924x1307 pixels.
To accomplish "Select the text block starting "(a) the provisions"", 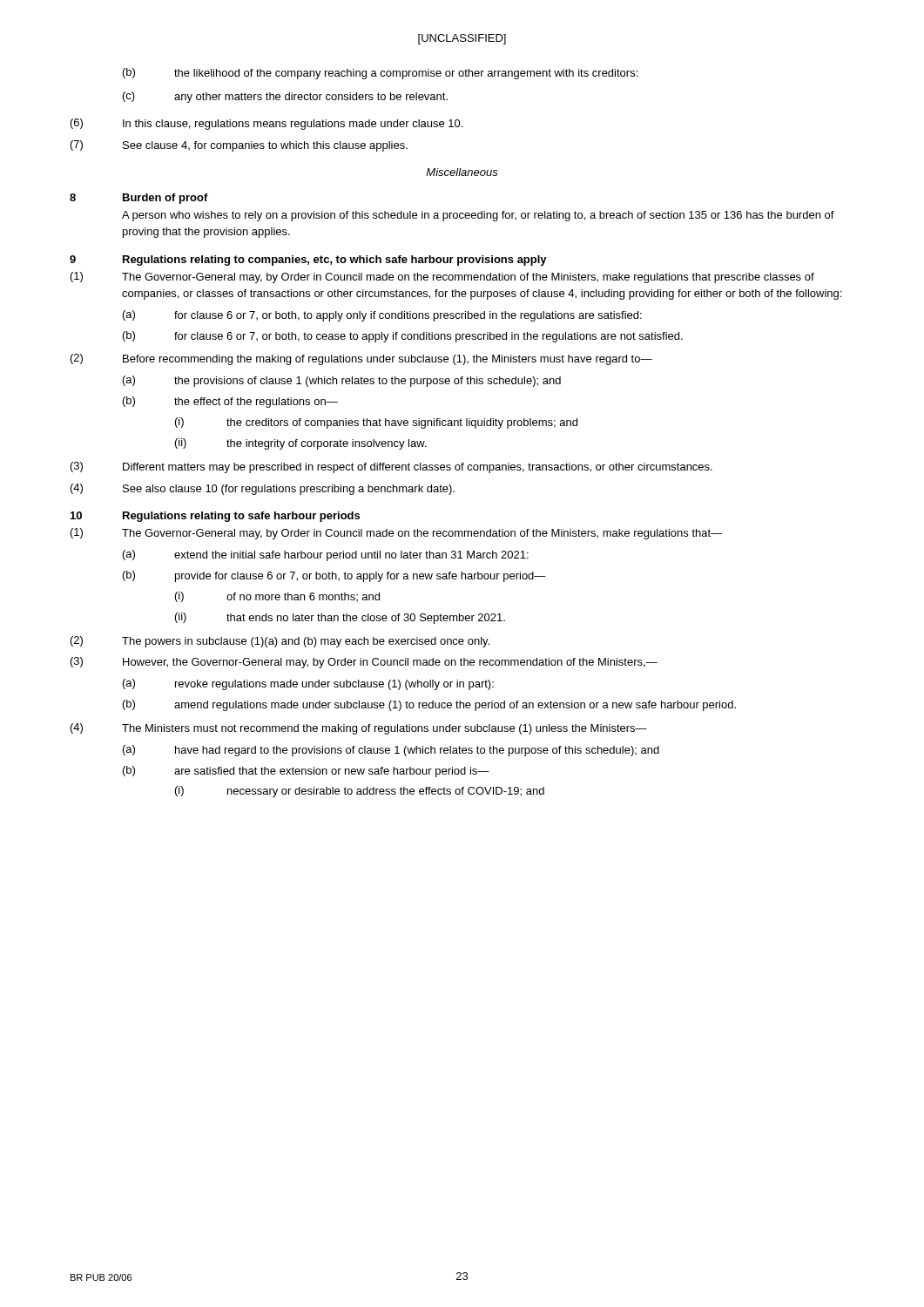I will pos(488,381).
